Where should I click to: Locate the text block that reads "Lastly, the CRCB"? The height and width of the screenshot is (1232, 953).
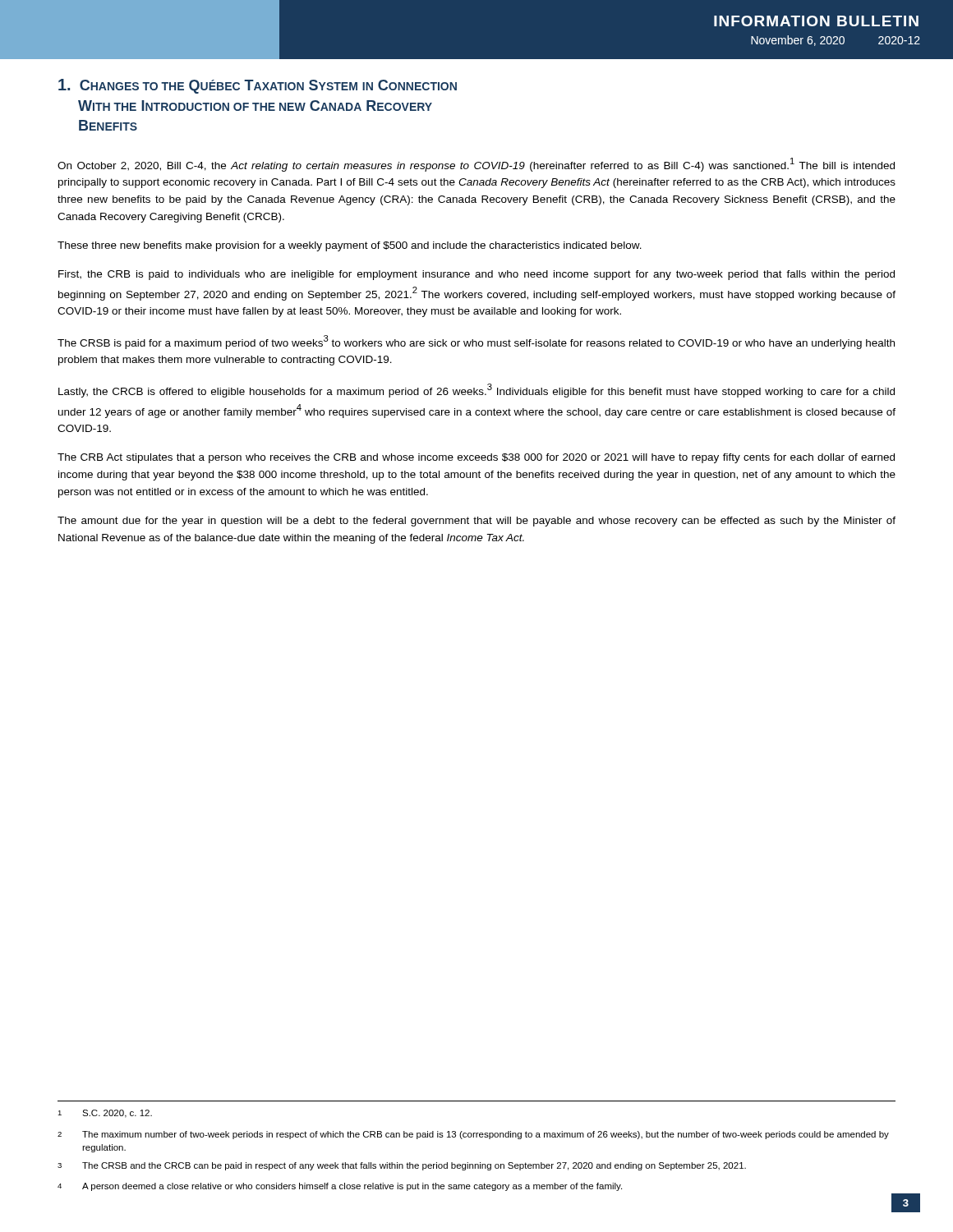[476, 408]
